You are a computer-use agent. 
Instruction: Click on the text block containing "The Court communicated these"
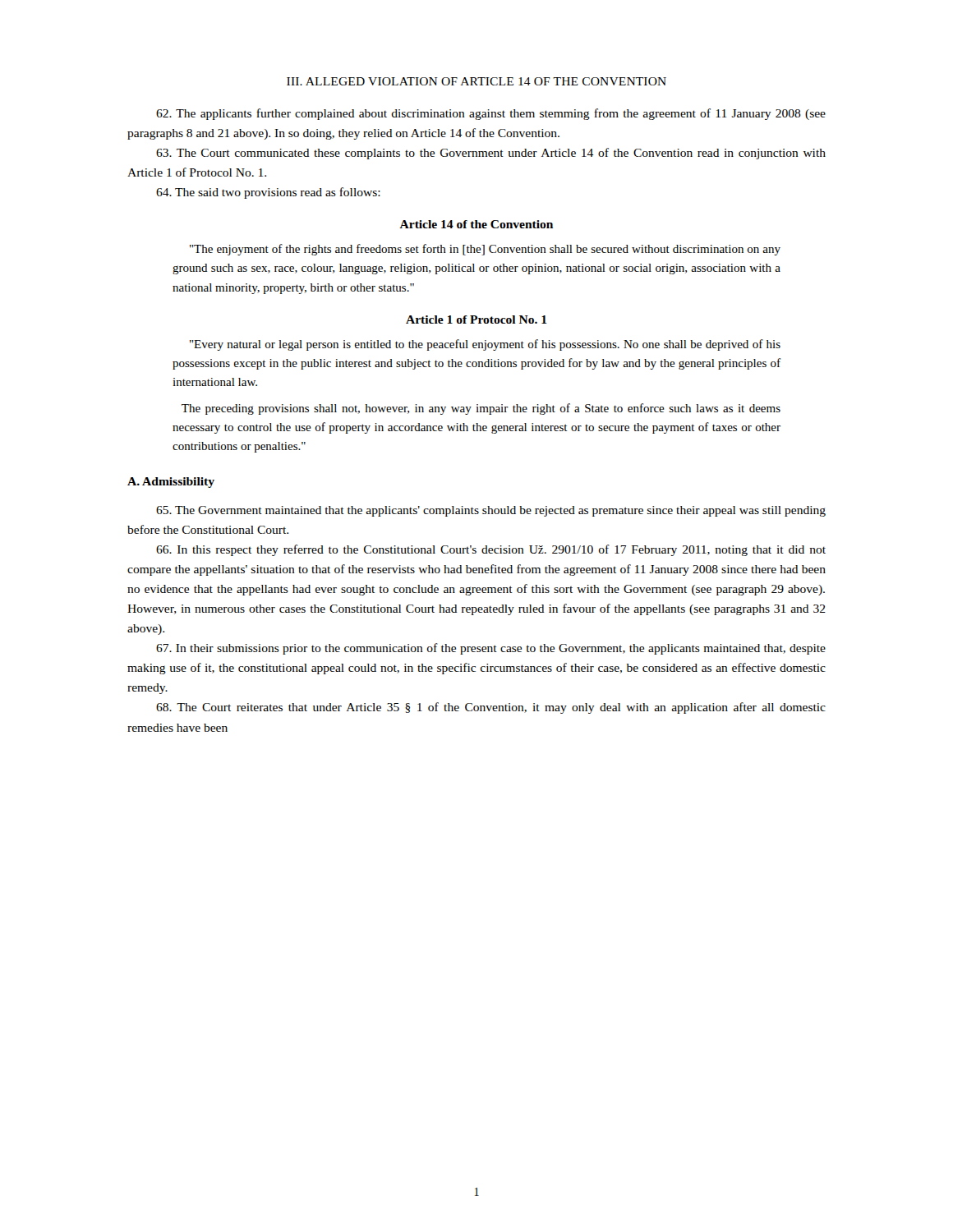pos(476,162)
